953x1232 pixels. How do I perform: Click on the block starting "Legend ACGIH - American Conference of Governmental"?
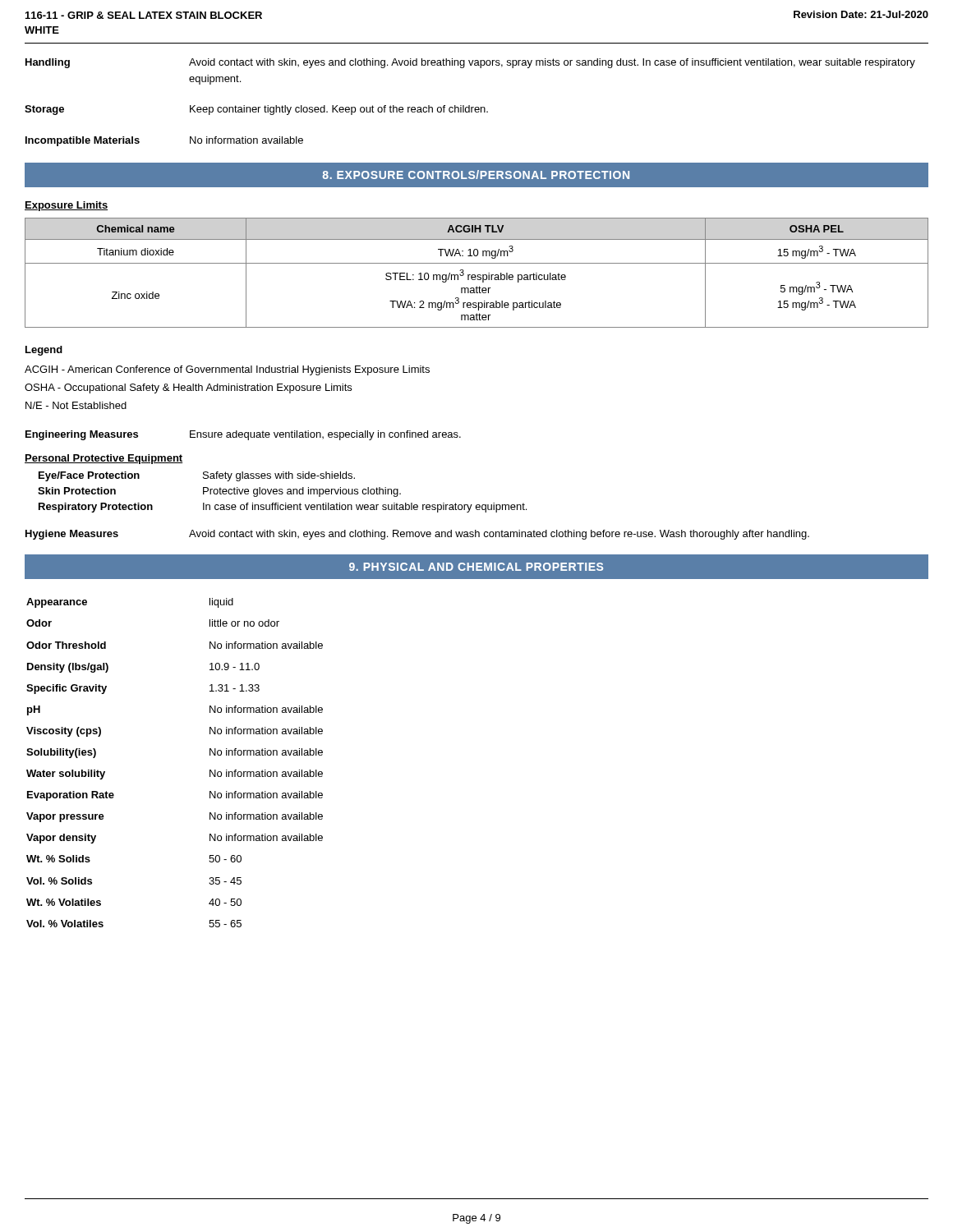pyautogui.click(x=44, y=351)
